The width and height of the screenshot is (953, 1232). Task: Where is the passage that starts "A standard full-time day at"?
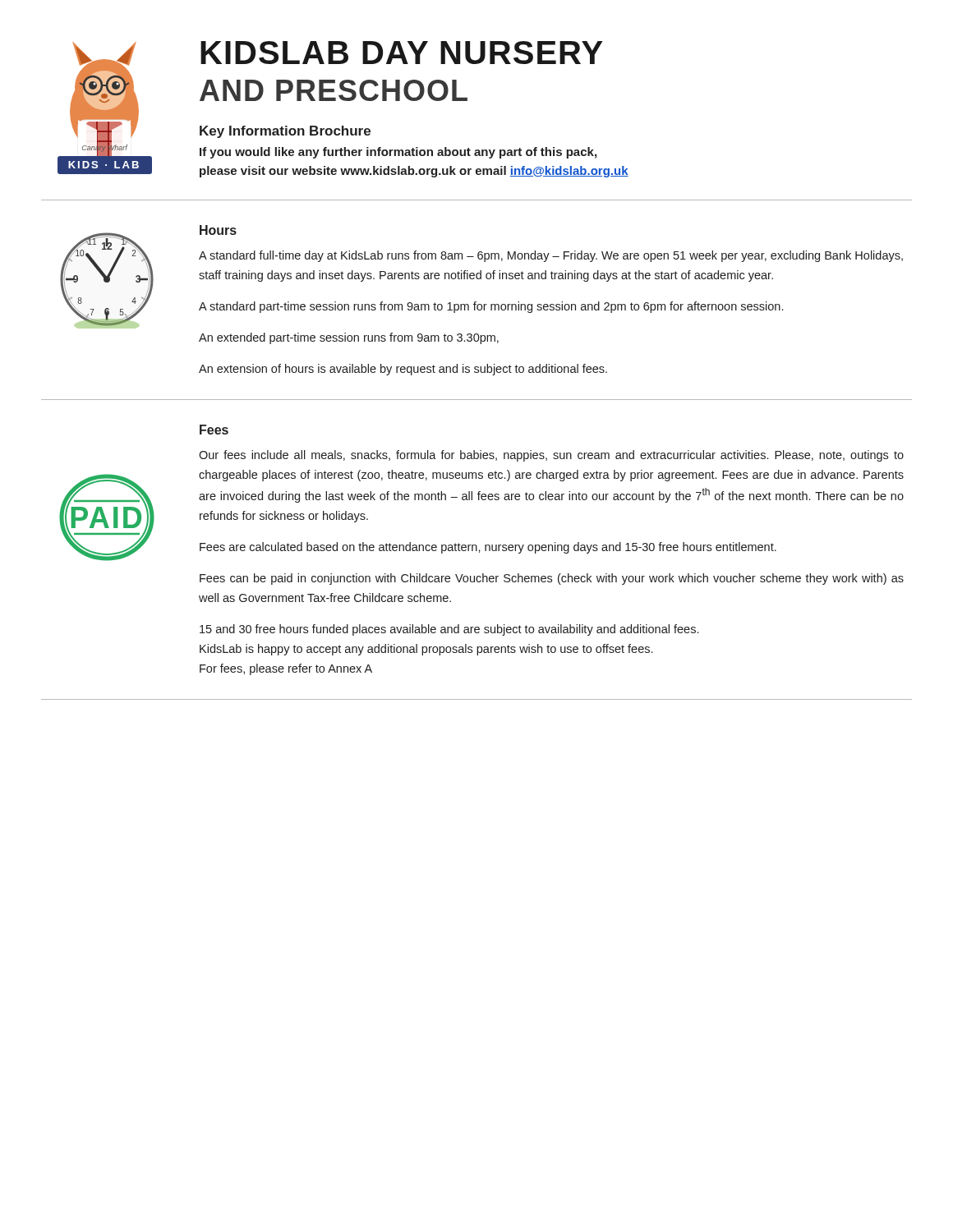point(551,265)
